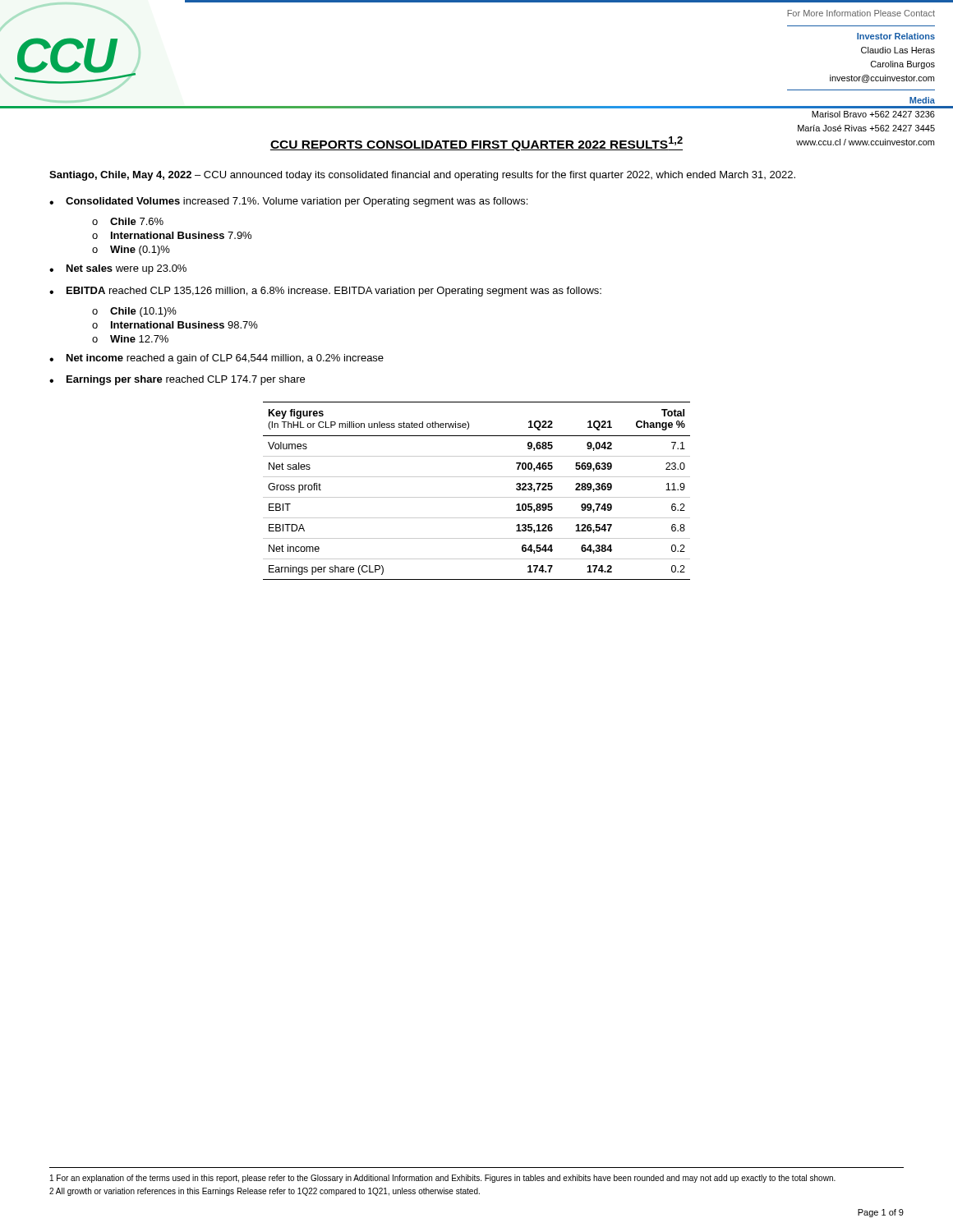Point to the block beginning "1 For an explanation of the"
This screenshot has height=1232, width=953.
pyautogui.click(x=476, y=1185)
